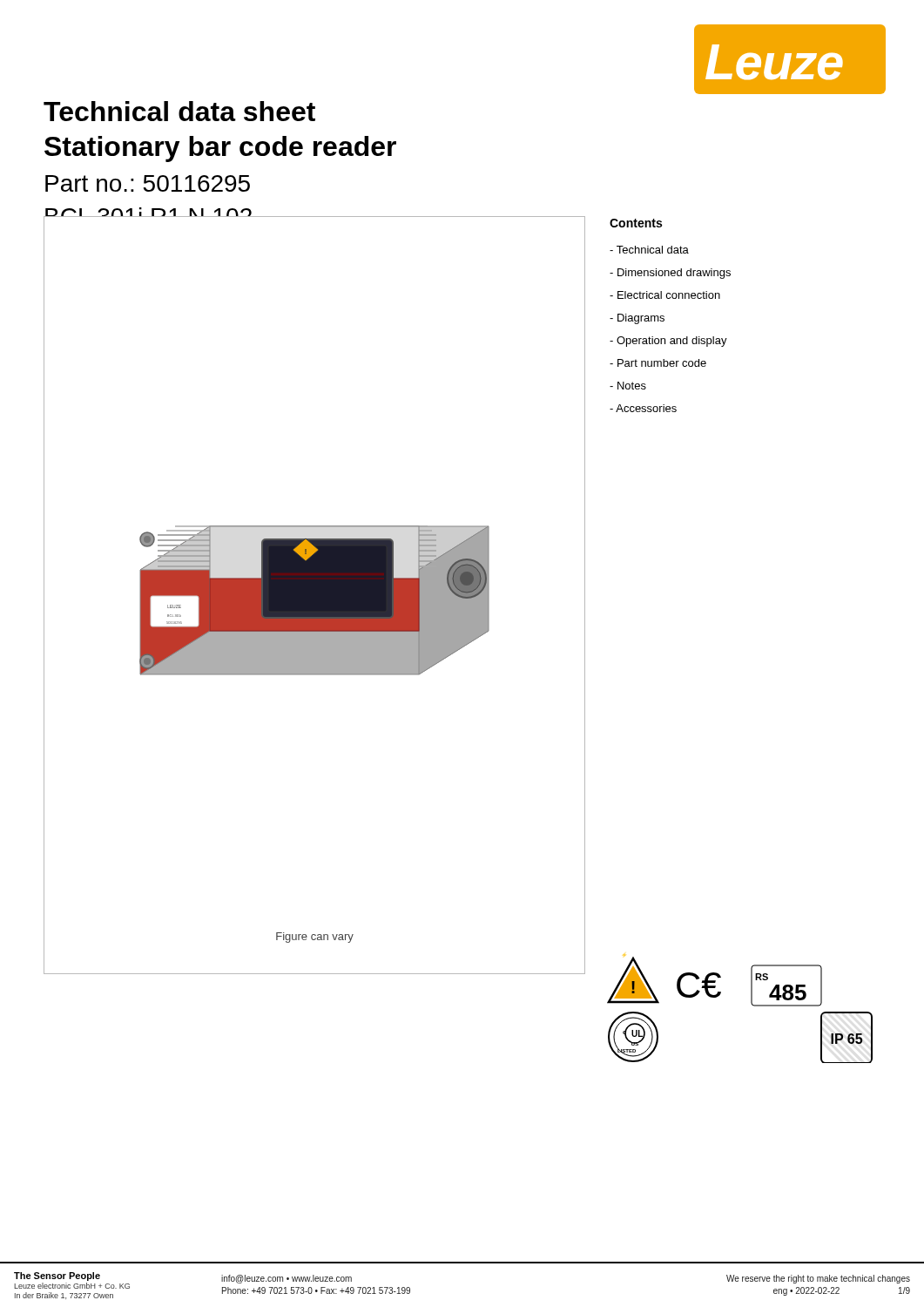This screenshot has width=924, height=1307.
Task: Find the text block starting "Dimensioned drawings"
Action: tap(670, 272)
